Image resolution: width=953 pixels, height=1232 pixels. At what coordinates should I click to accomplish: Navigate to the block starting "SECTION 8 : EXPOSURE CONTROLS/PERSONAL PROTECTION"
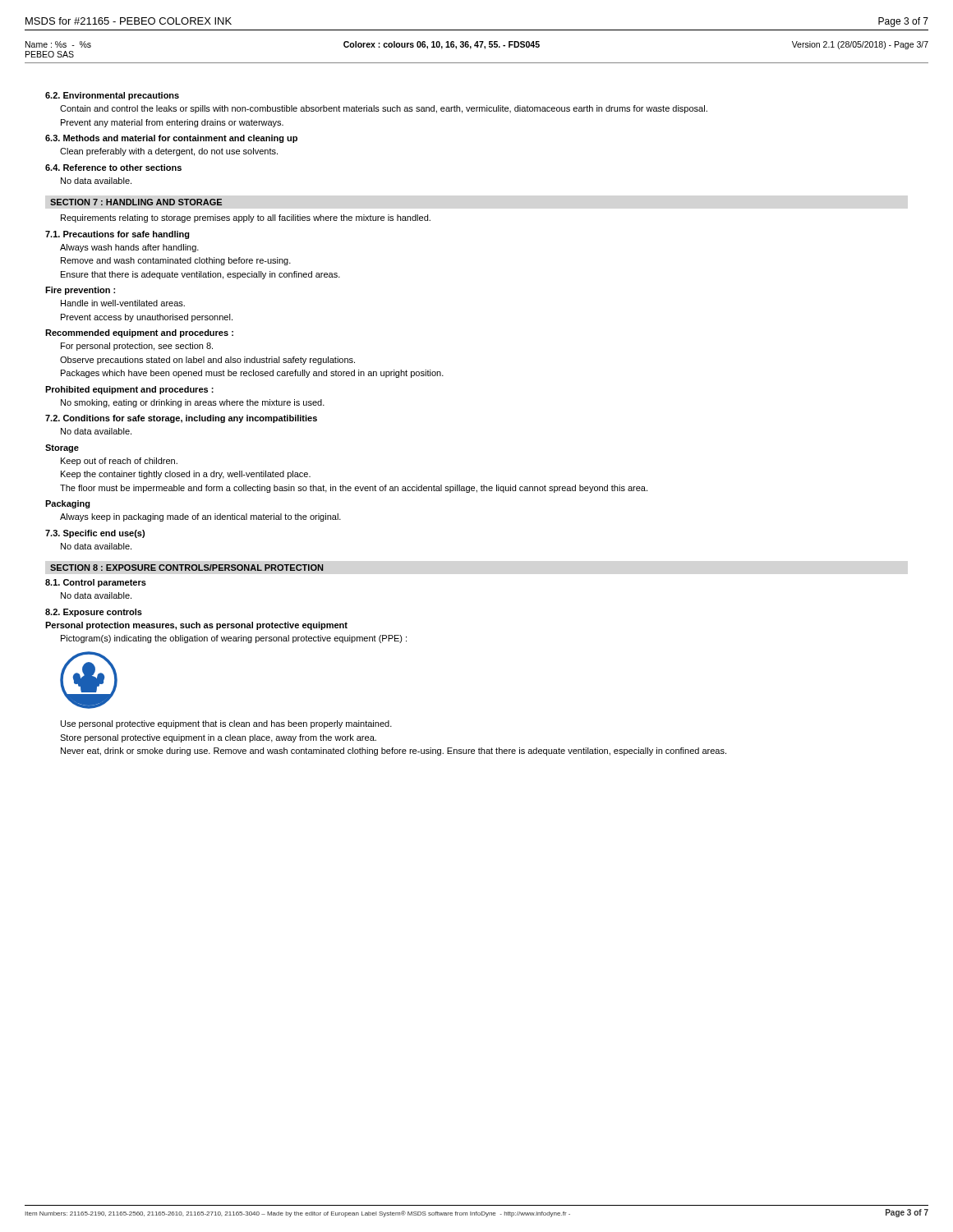pos(187,568)
